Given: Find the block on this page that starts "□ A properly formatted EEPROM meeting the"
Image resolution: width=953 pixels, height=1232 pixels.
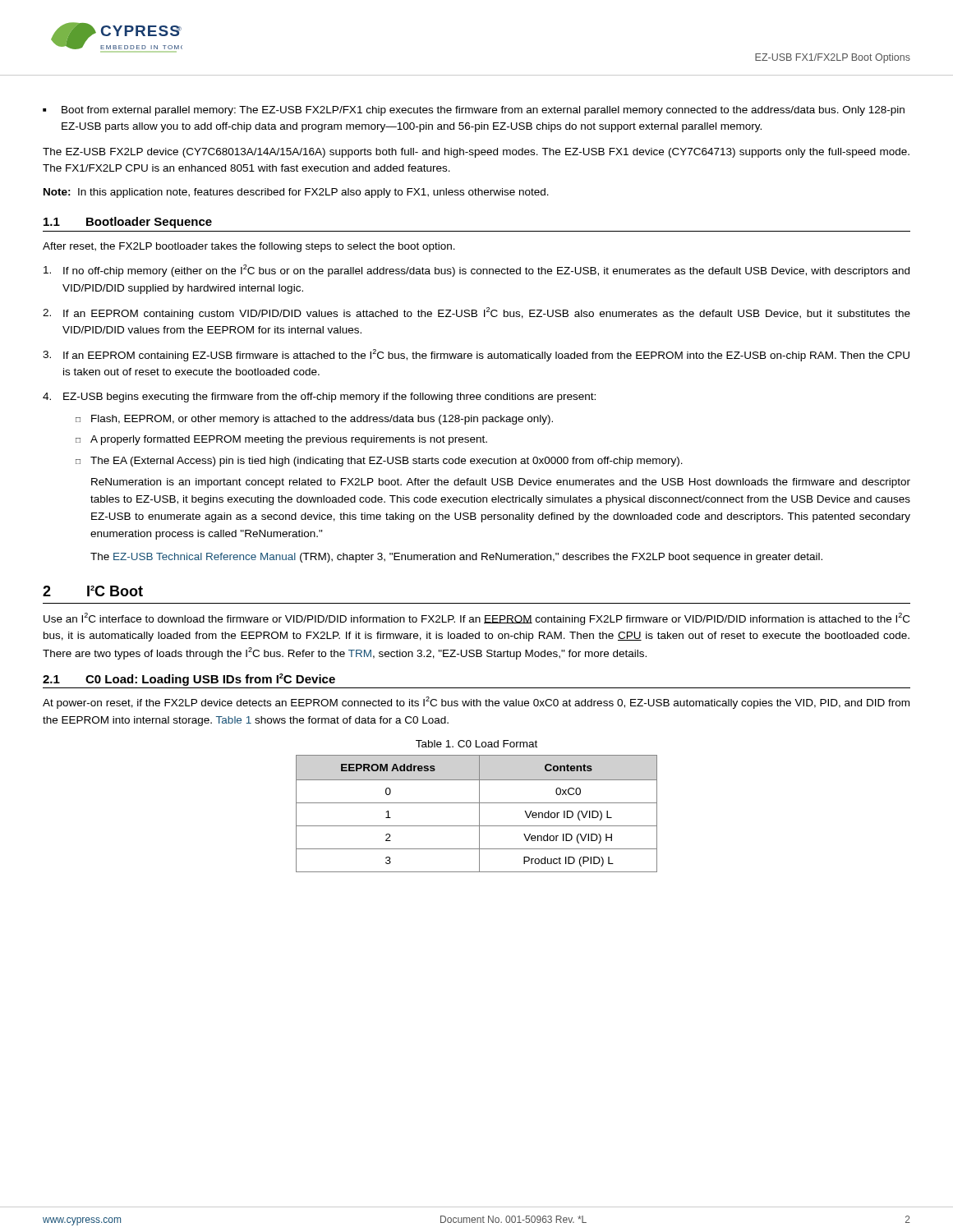Looking at the screenshot, I should 493,440.
